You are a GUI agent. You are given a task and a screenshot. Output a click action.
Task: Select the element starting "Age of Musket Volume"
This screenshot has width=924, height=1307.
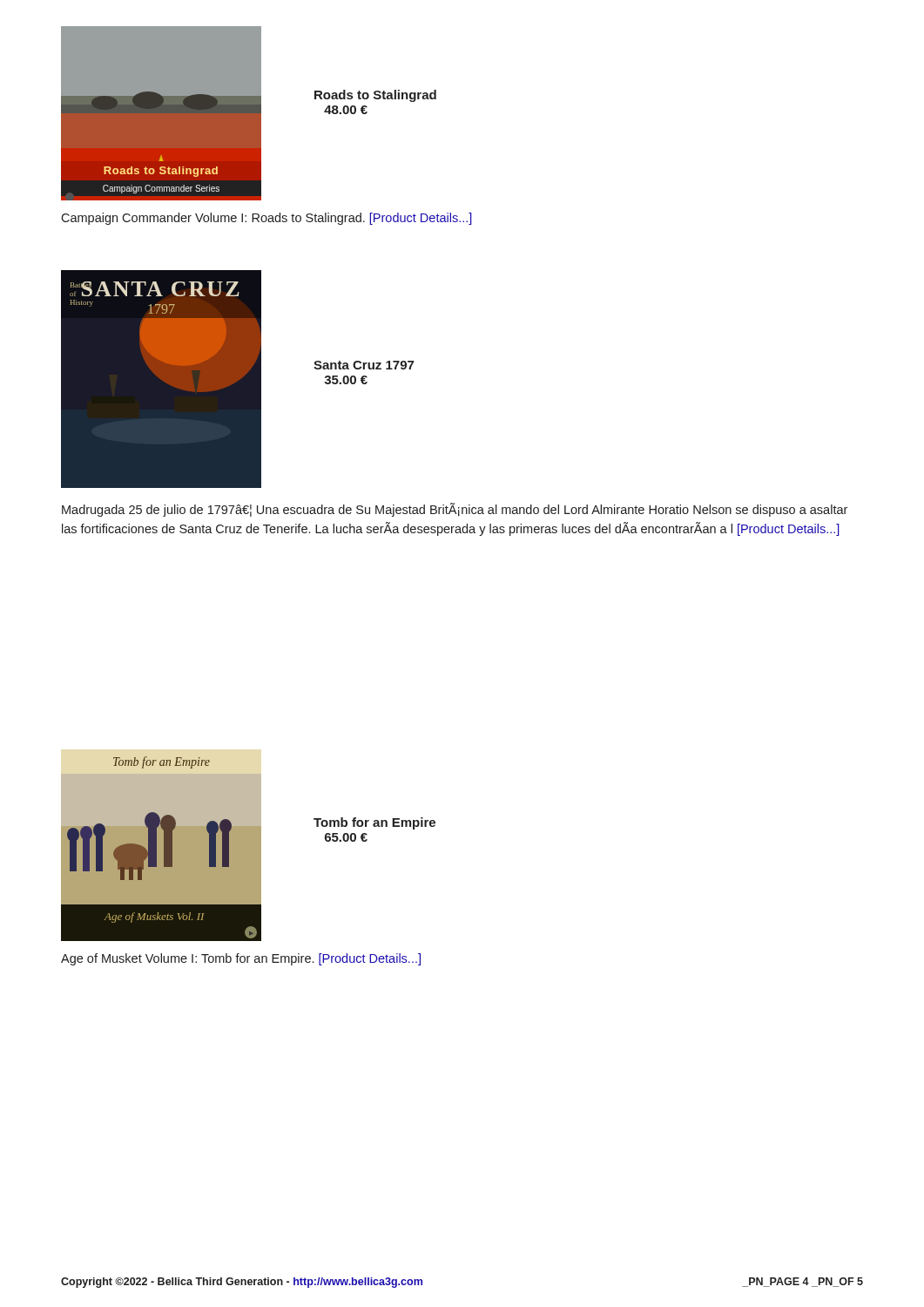(241, 958)
